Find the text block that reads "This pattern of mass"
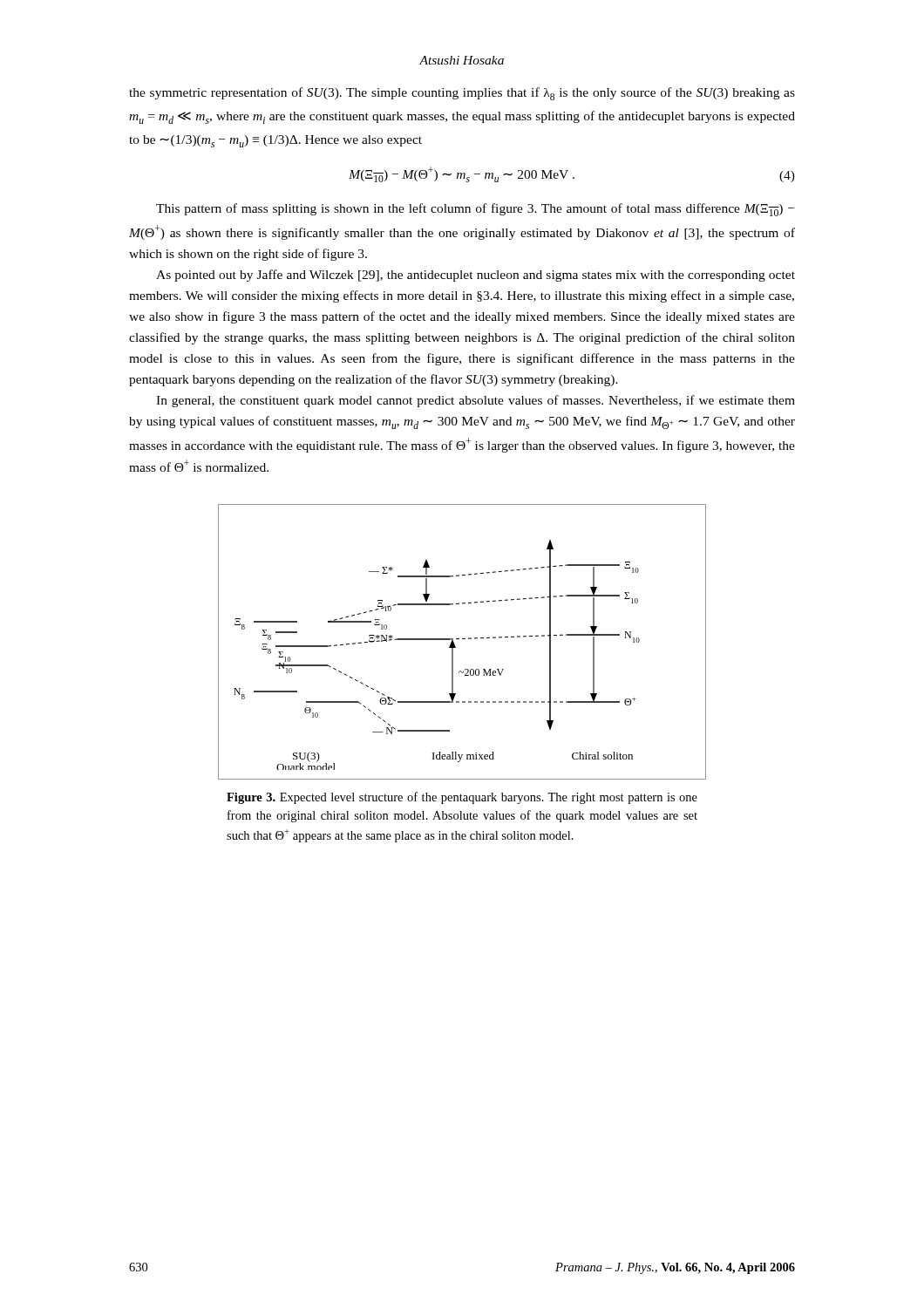924x1308 pixels. point(462,231)
